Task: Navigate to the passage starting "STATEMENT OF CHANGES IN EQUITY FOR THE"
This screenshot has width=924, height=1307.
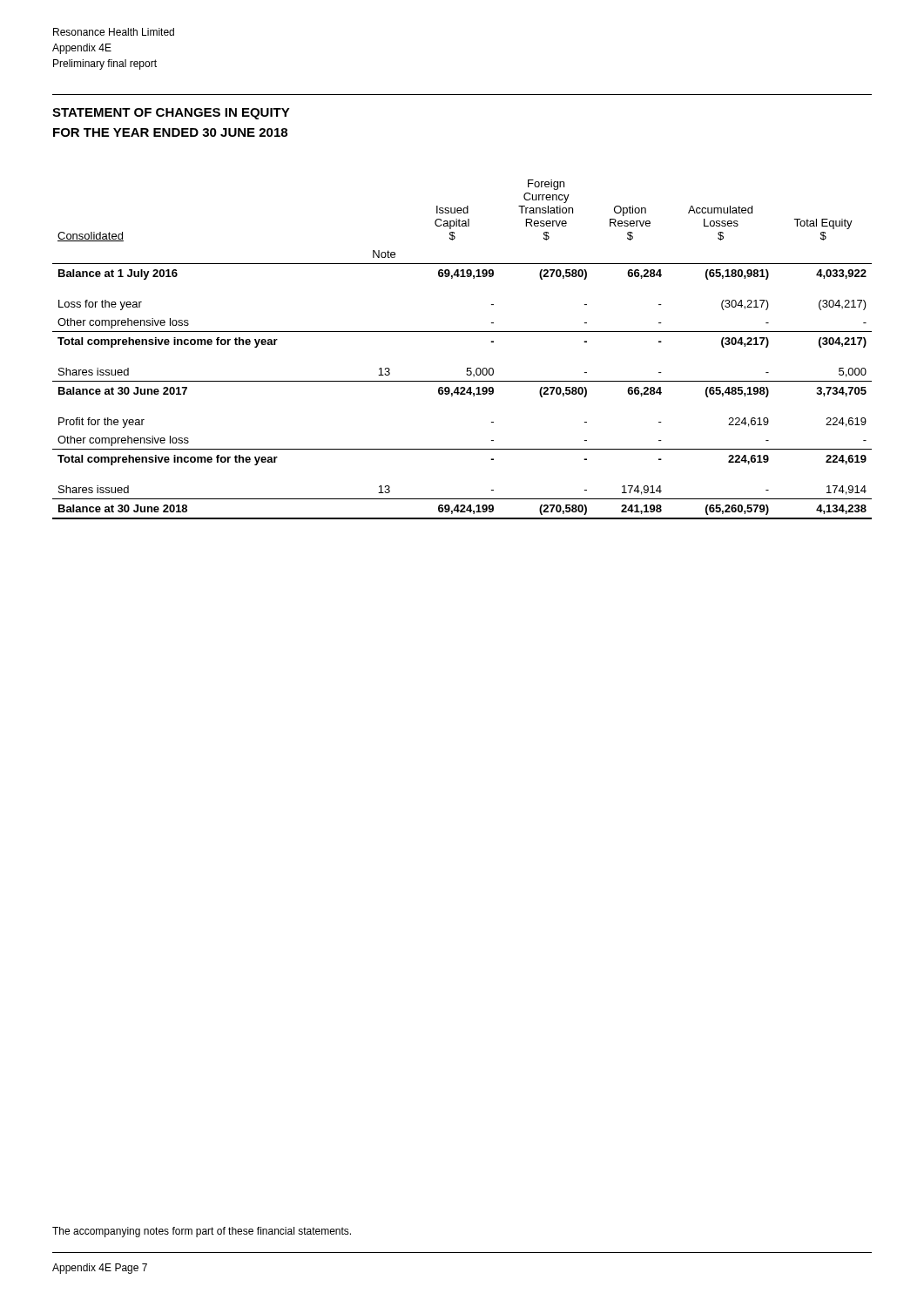Action: 171,122
